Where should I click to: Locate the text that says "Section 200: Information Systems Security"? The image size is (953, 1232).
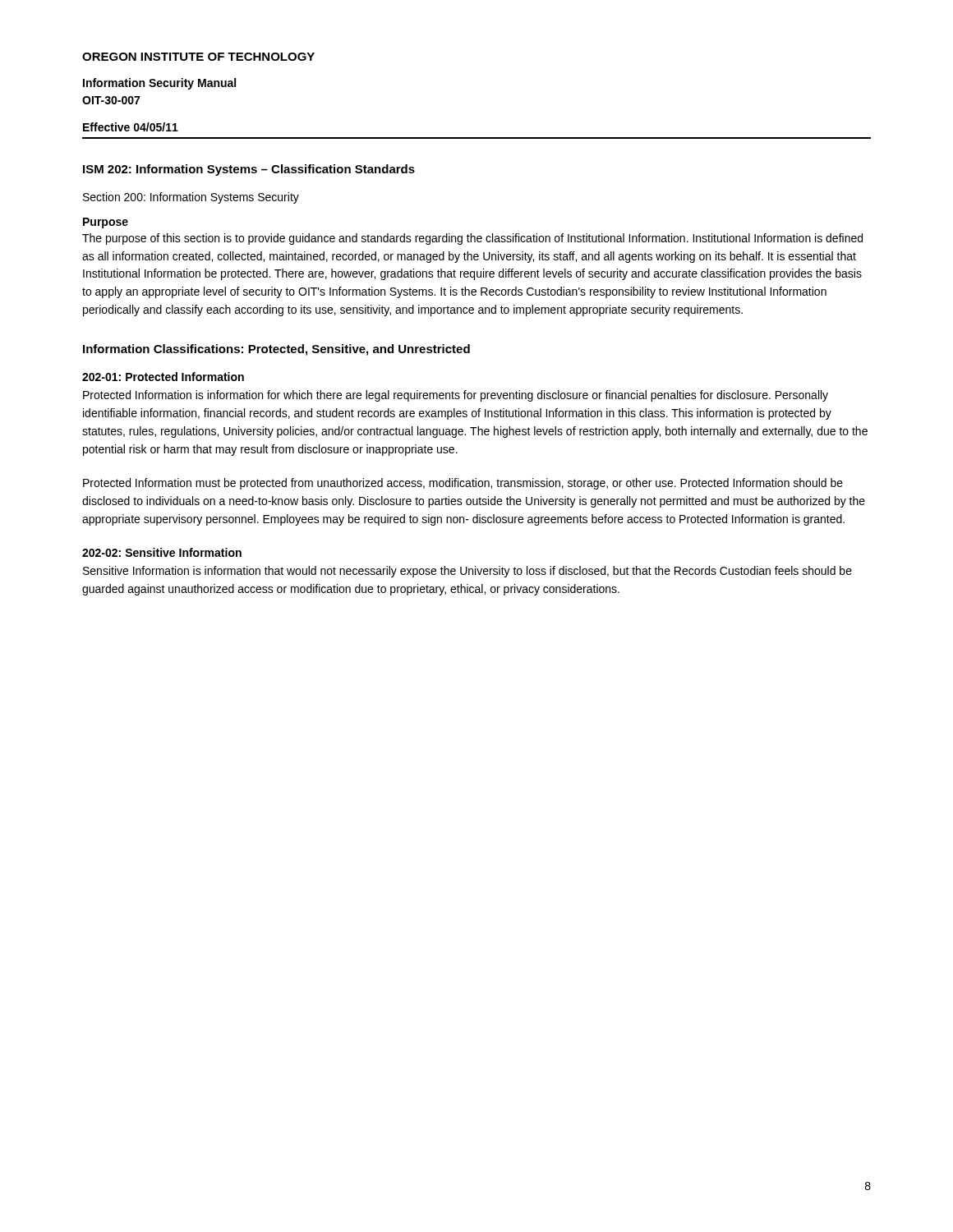pyautogui.click(x=191, y=197)
